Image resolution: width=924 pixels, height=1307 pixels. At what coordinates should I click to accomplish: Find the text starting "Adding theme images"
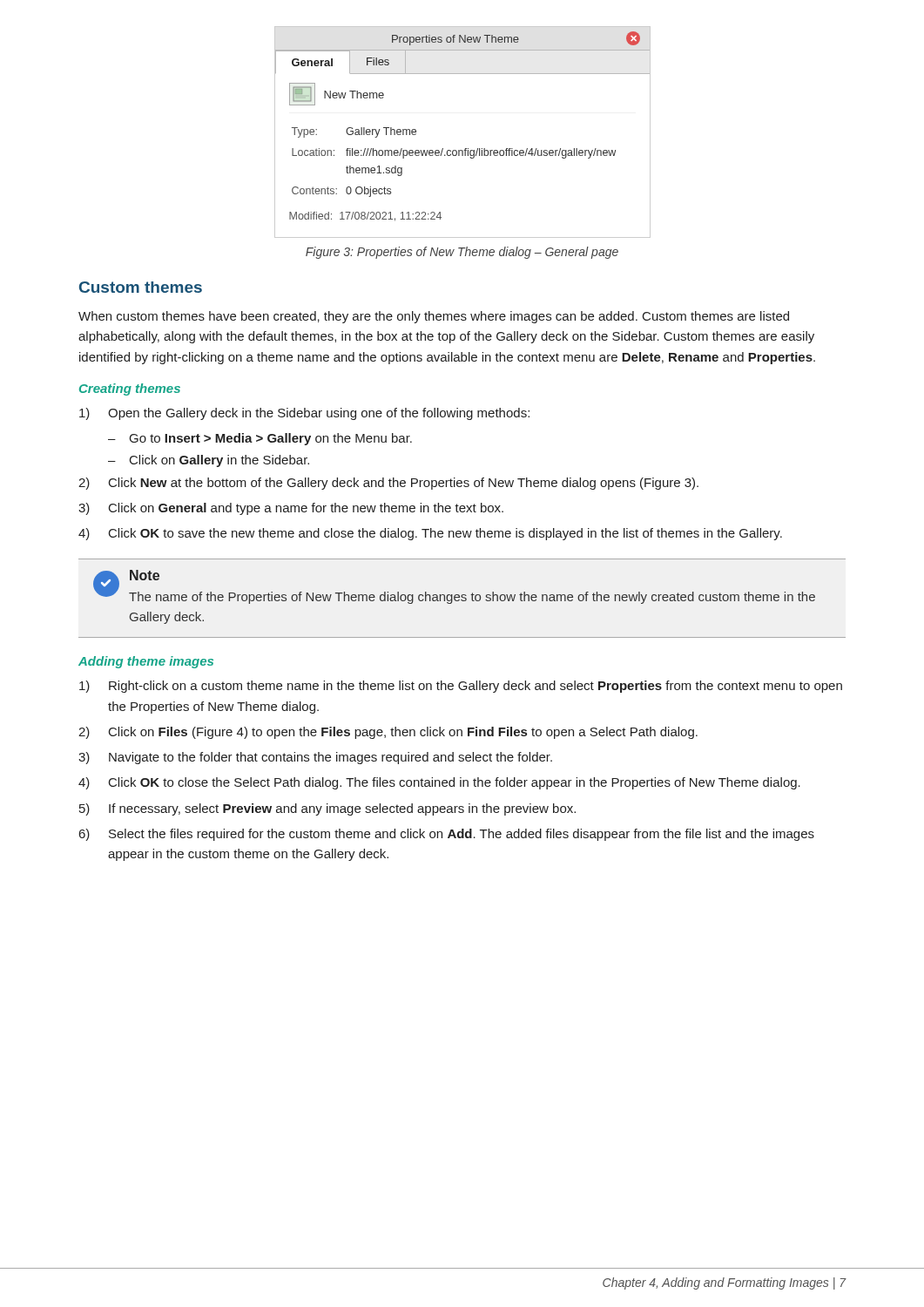(146, 661)
